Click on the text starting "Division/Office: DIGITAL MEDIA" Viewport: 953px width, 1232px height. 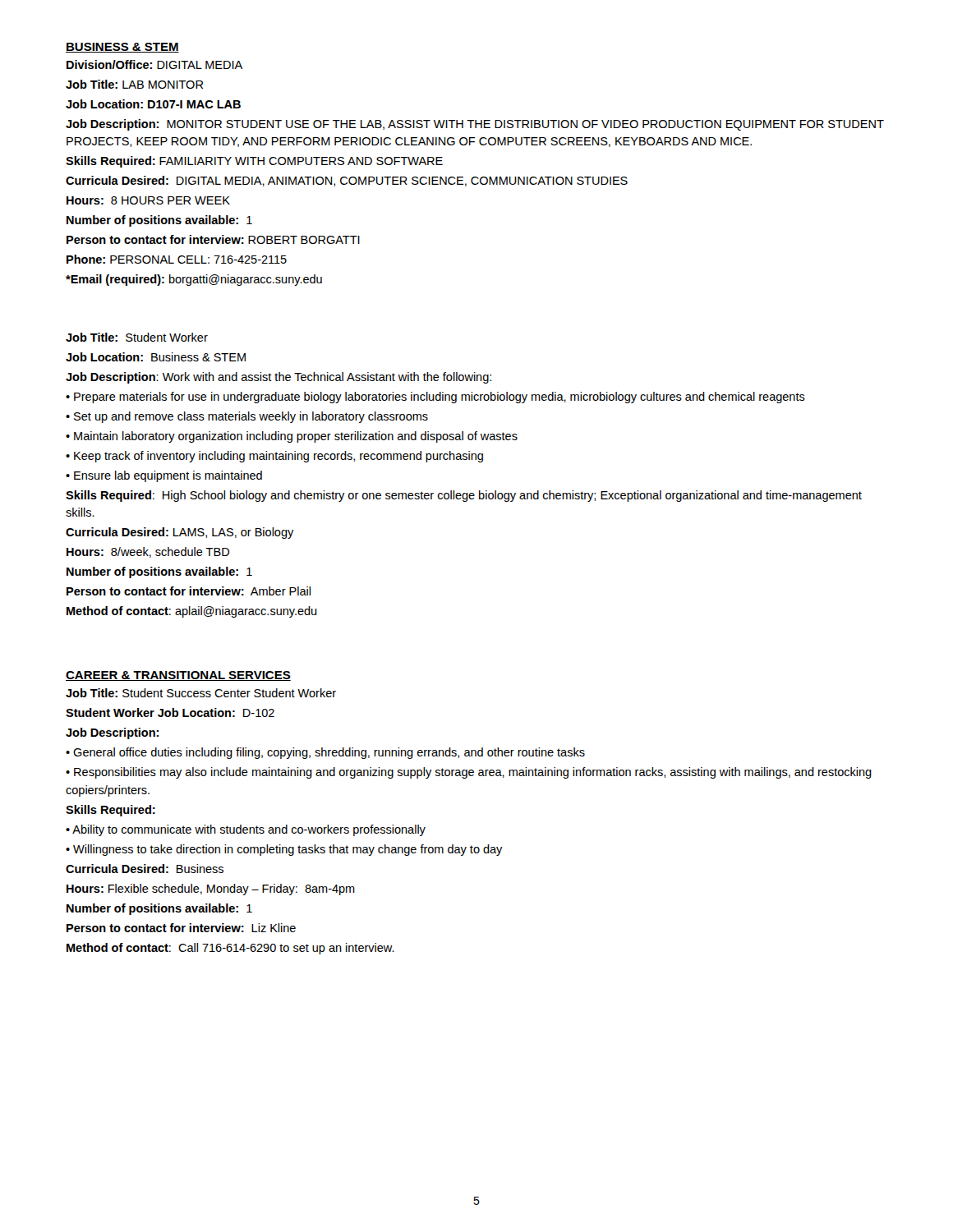pos(154,65)
